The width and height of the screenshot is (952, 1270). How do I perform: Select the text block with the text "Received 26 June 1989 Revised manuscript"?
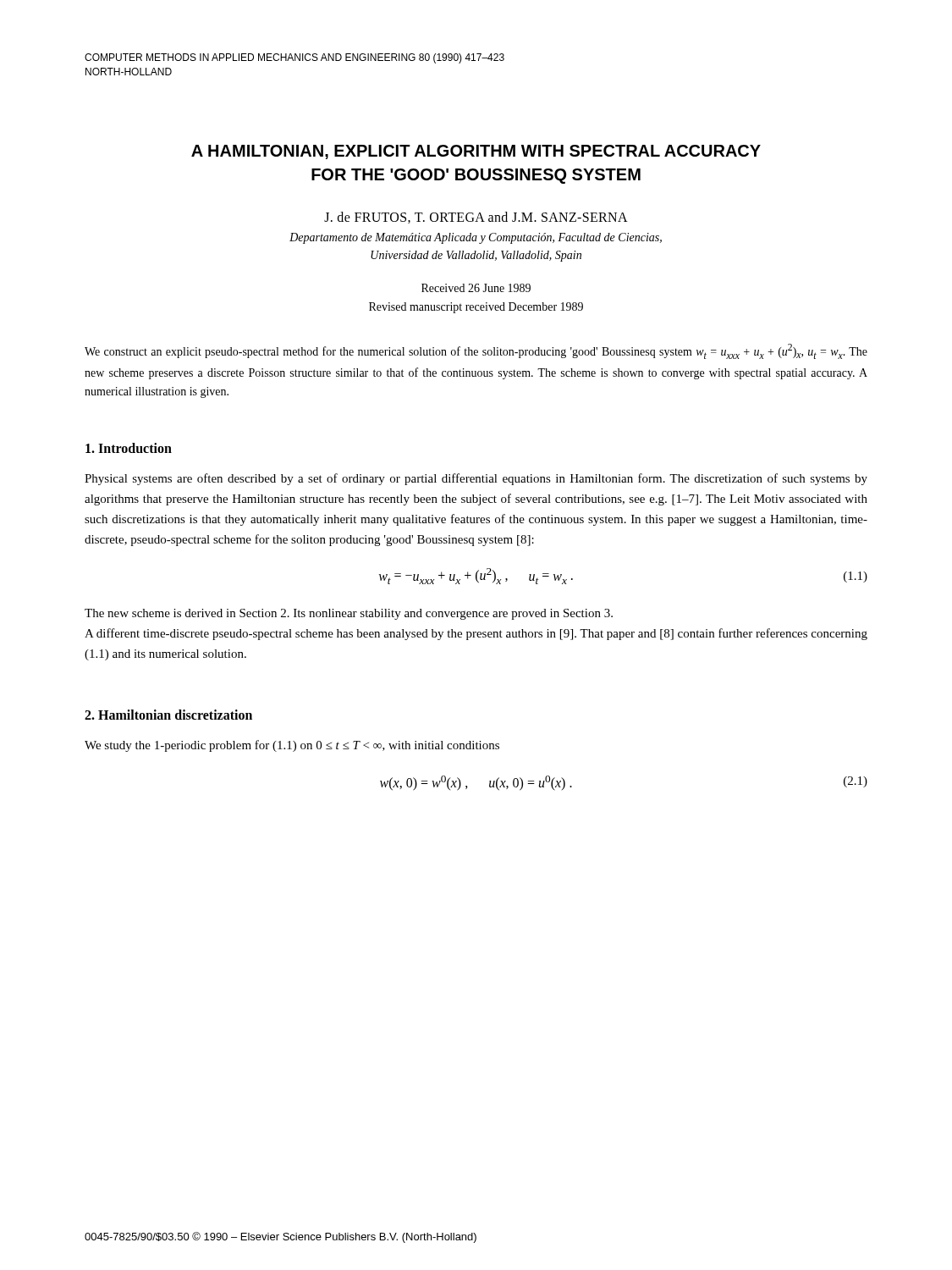click(x=476, y=297)
